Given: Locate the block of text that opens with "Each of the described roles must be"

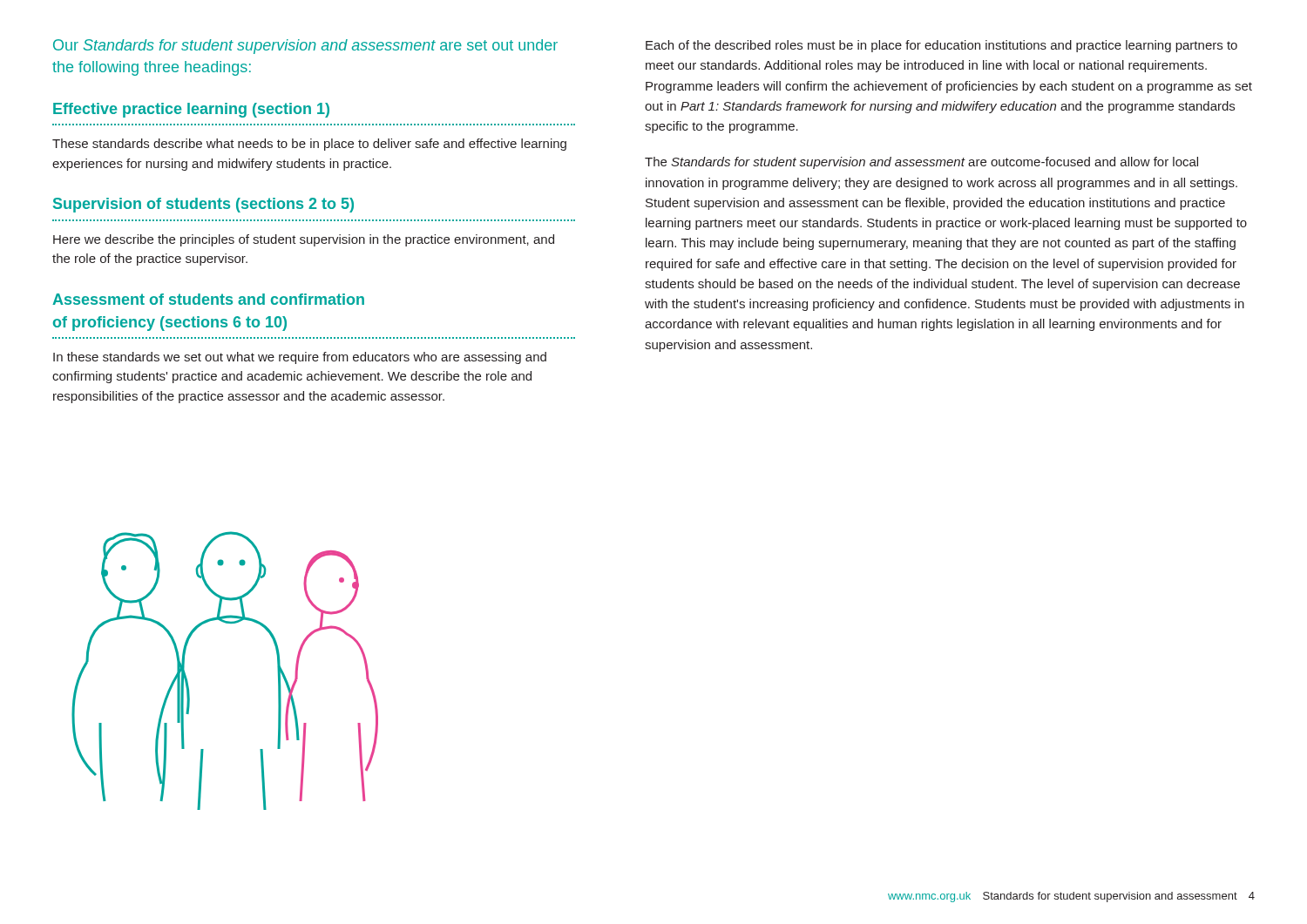Looking at the screenshot, I should tap(950, 195).
